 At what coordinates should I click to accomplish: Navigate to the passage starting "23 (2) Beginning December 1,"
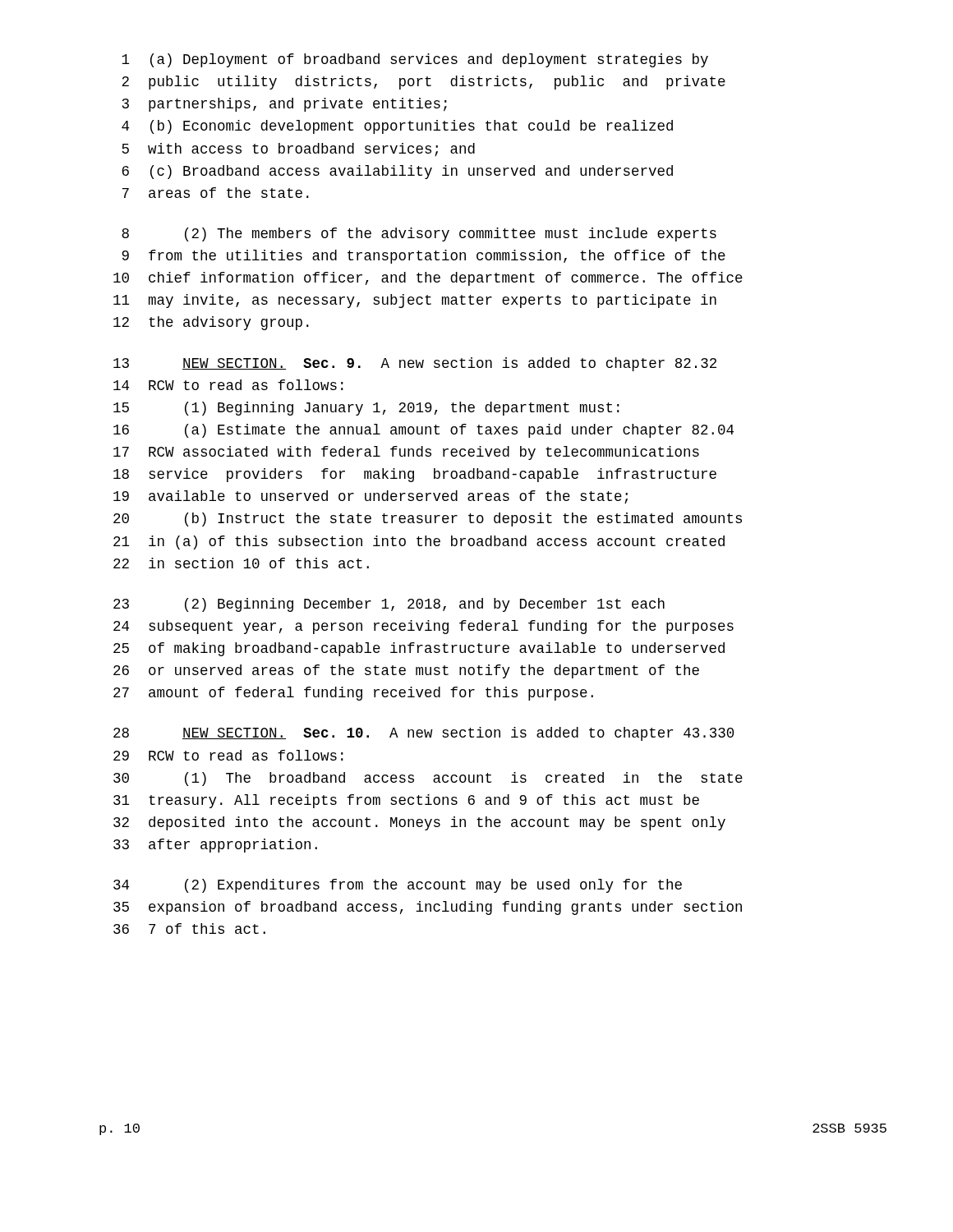493,649
